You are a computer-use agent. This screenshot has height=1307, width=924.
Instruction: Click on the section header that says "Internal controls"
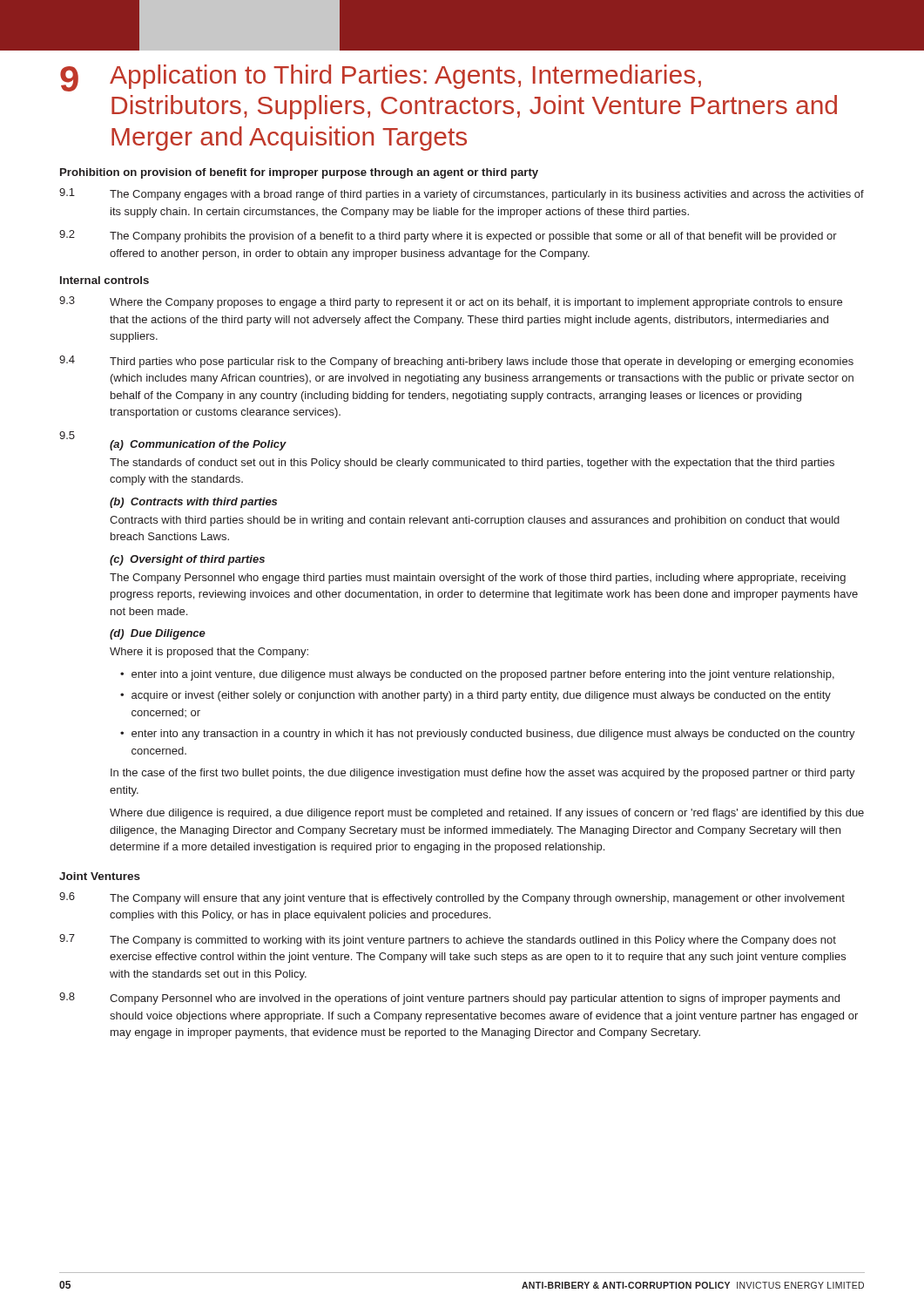pyautogui.click(x=104, y=280)
